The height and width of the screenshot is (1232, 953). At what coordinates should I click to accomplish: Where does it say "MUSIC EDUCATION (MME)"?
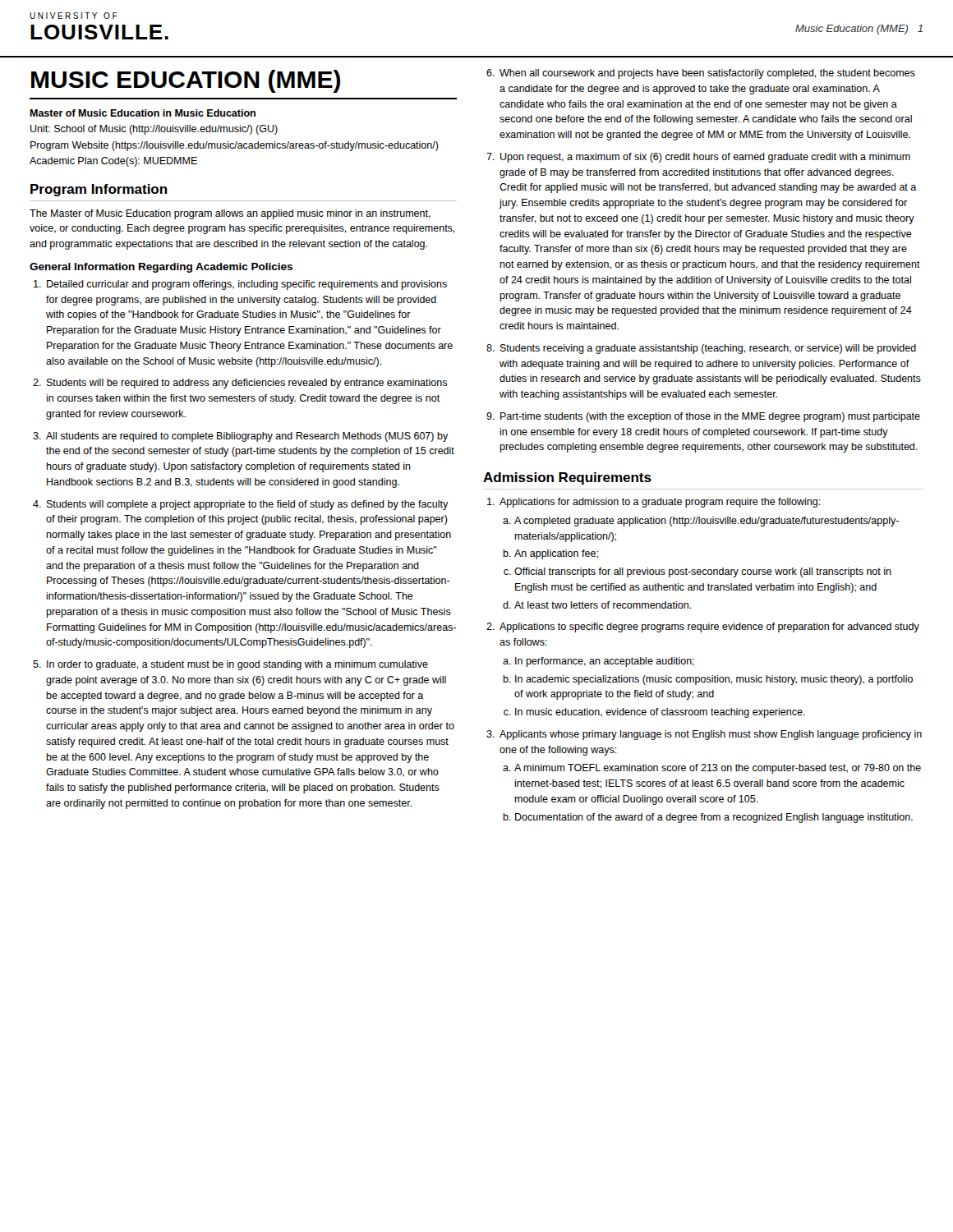[243, 83]
